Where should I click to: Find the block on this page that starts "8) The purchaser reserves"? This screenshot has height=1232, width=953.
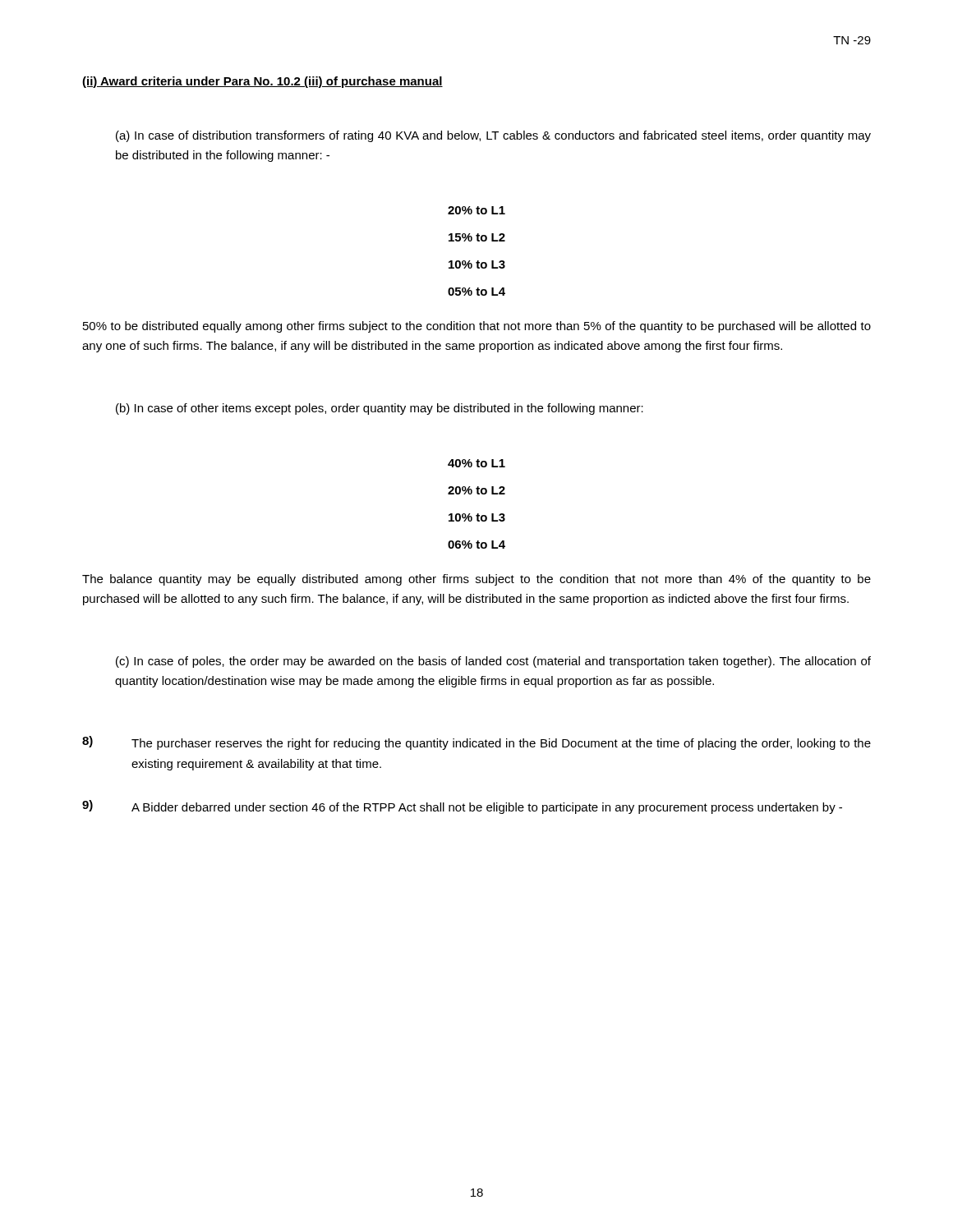point(476,754)
